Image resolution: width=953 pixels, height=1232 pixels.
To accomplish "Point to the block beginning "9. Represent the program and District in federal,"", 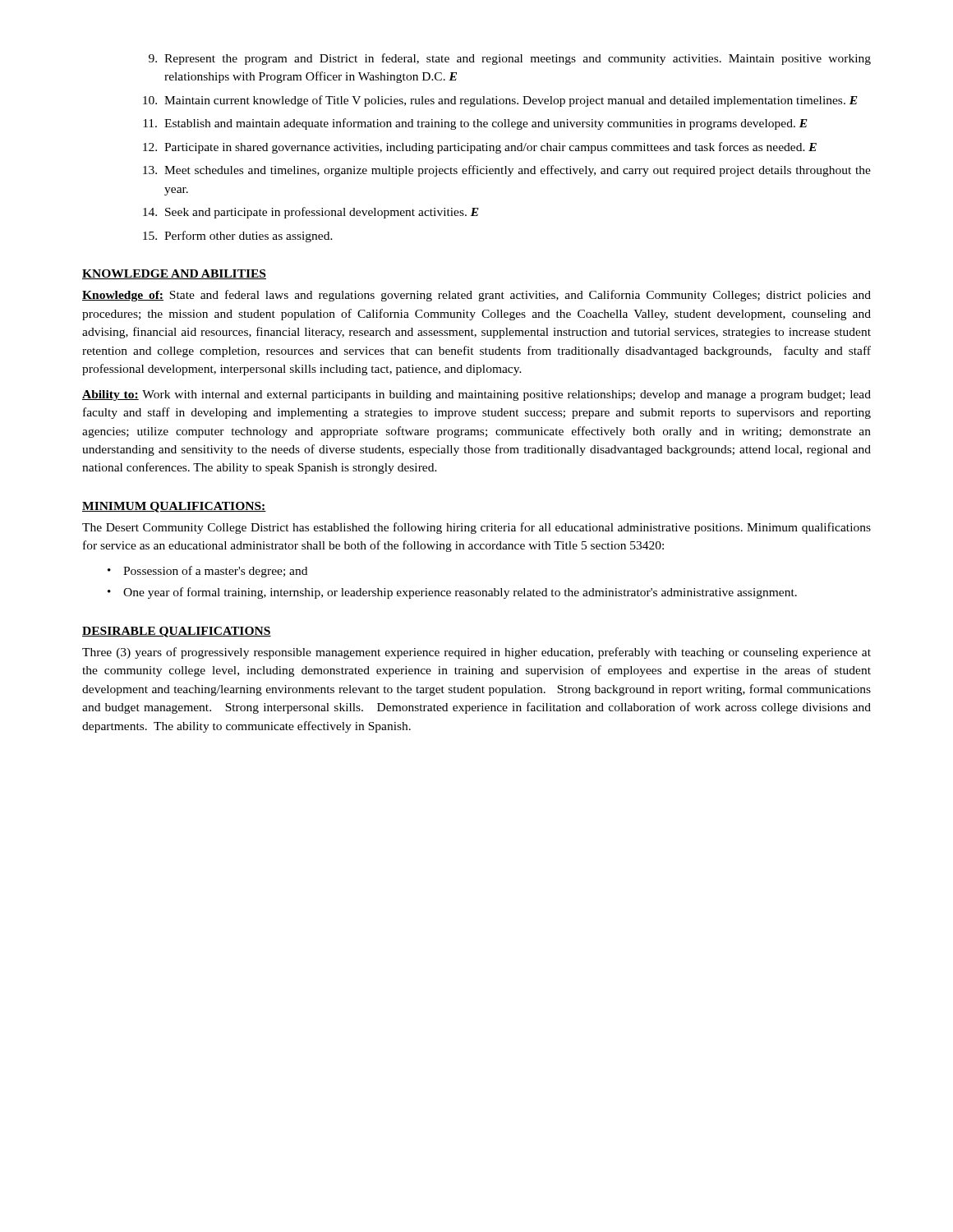I will pos(501,68).
